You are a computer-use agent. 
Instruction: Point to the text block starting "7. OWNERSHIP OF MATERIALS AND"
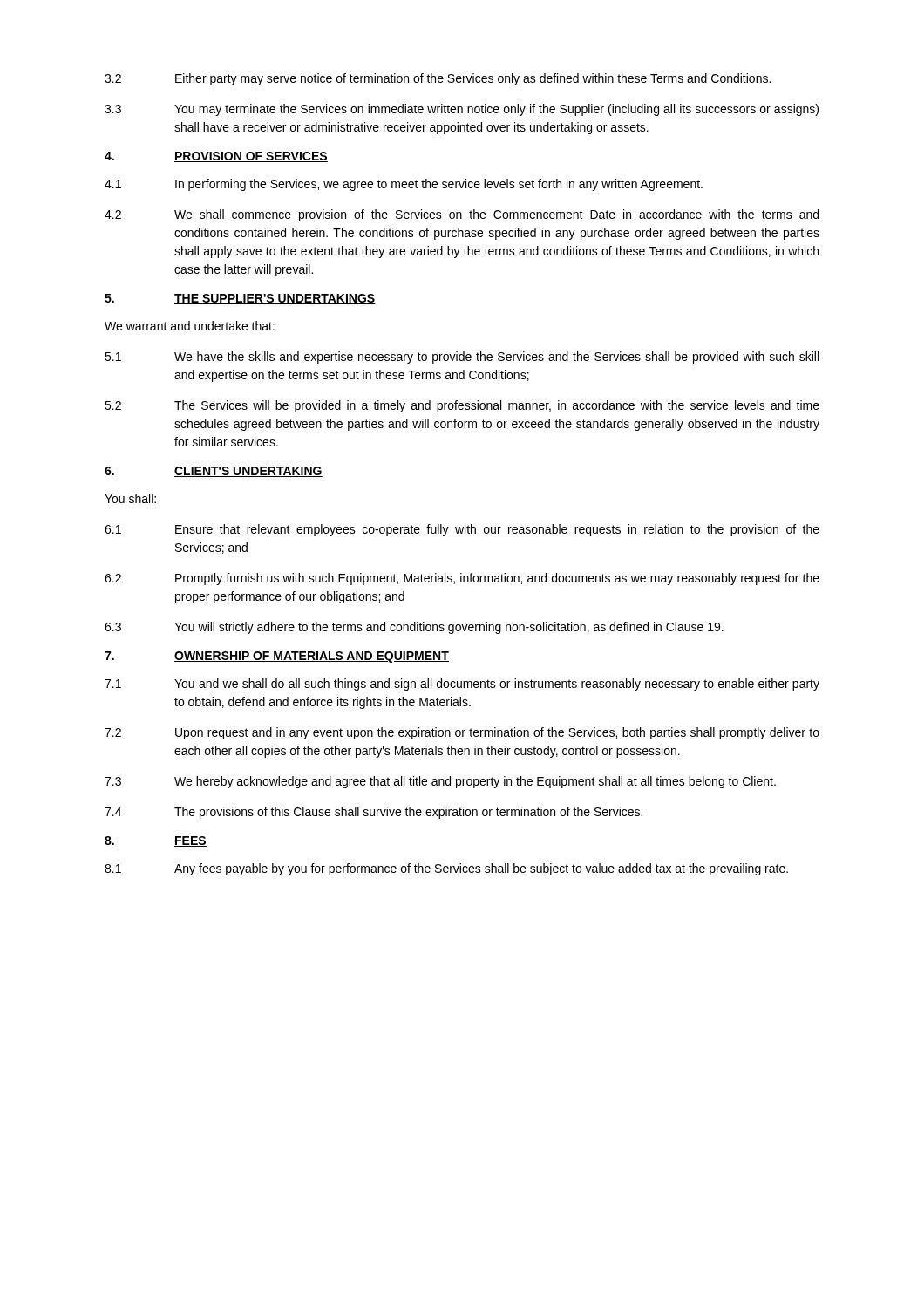click(277, 657)
